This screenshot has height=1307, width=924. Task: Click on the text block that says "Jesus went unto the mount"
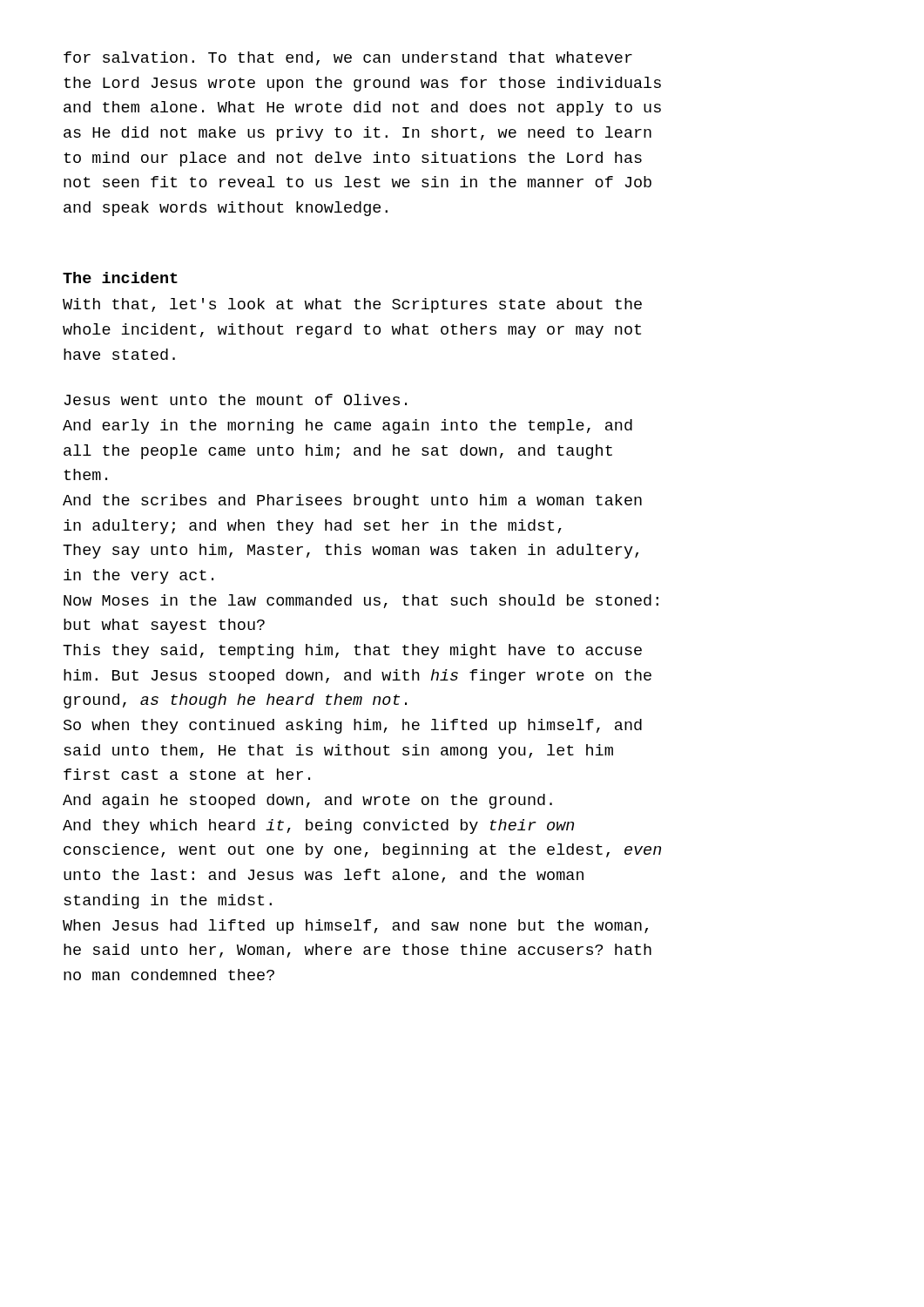pyautogui.click(x=362, y=689)
